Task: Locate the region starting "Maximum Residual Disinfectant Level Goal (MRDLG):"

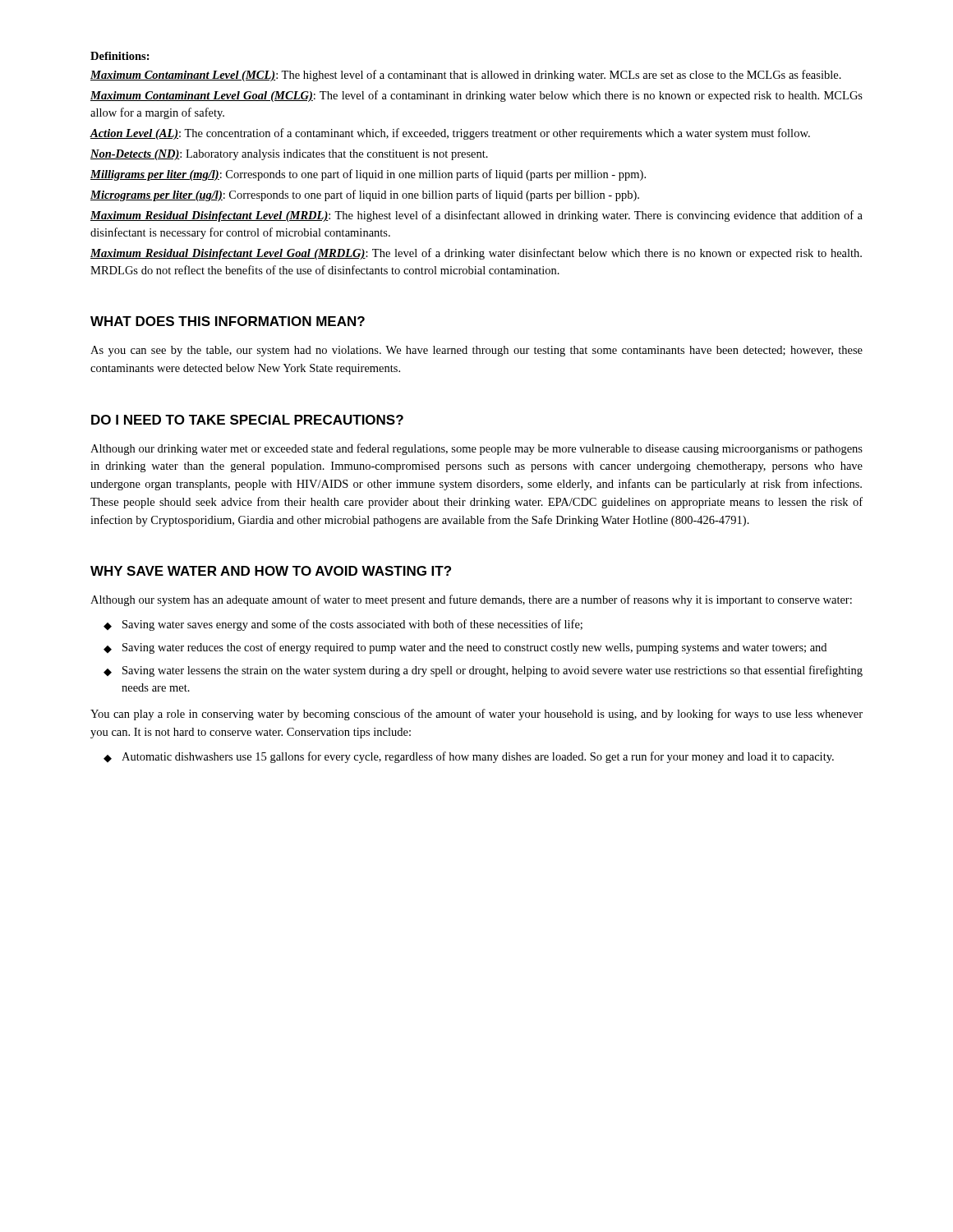Action: point(476,262)
